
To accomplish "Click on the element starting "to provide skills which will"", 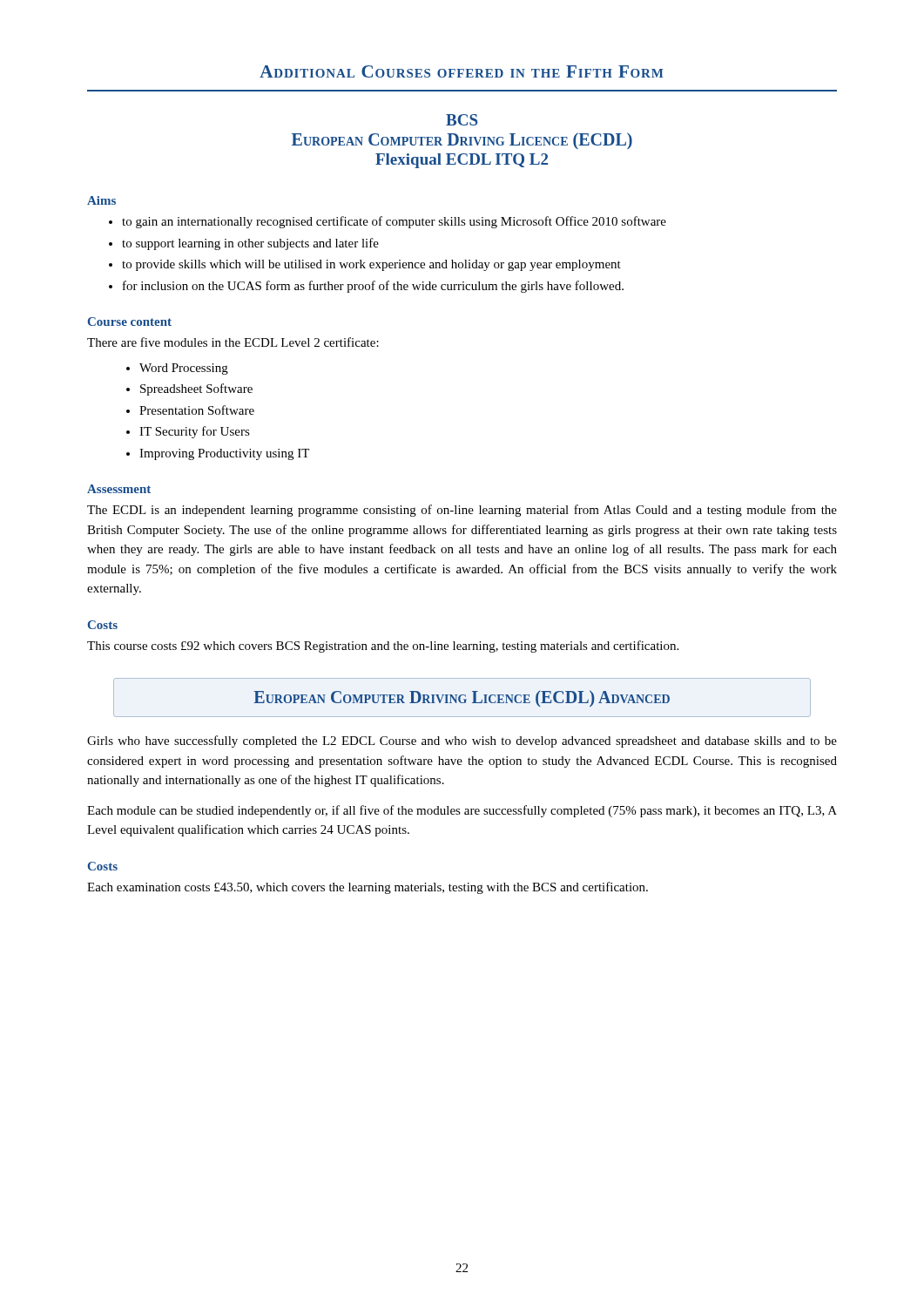I will tap(371, 264).
